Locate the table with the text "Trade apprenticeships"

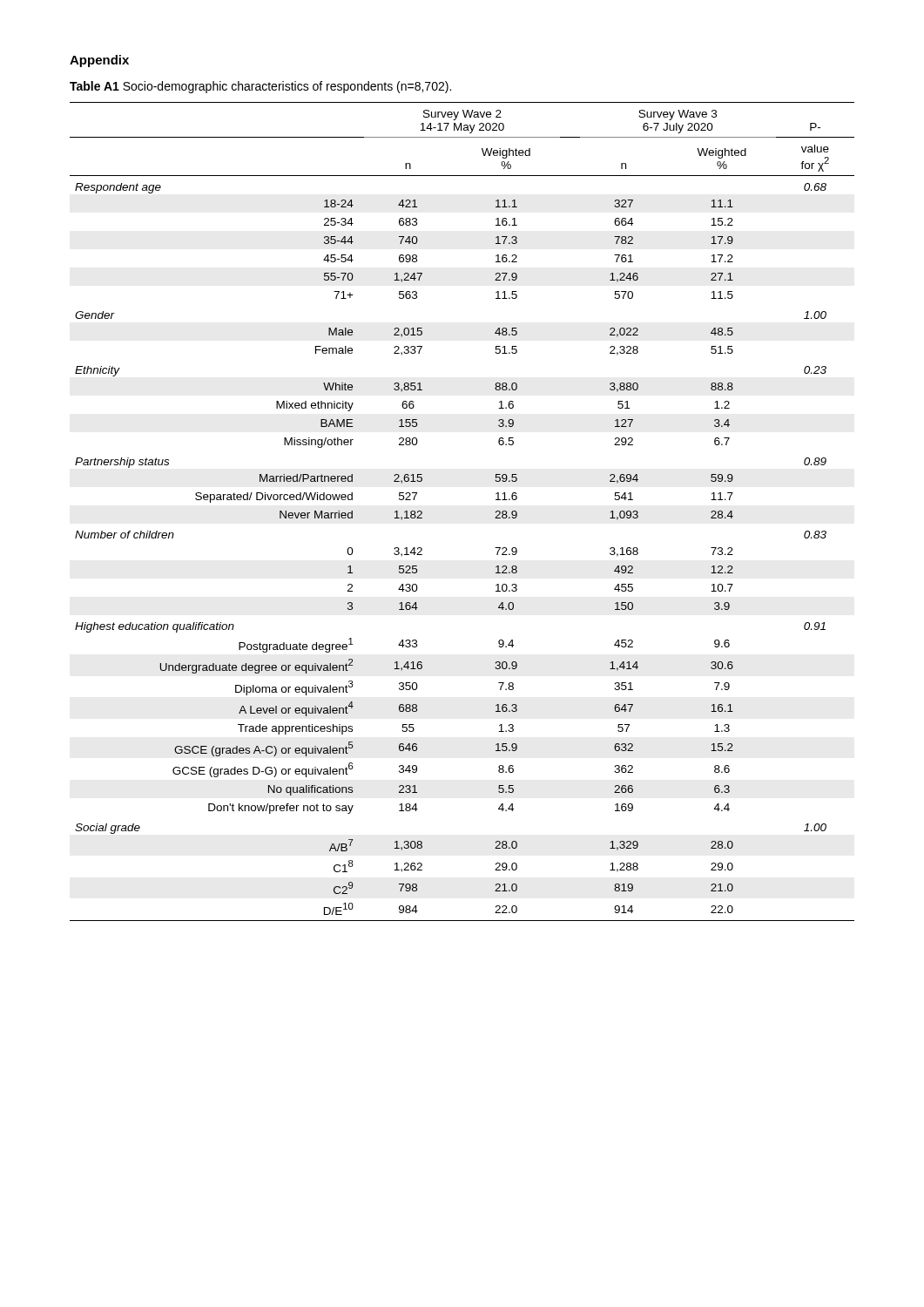(462, 511)
